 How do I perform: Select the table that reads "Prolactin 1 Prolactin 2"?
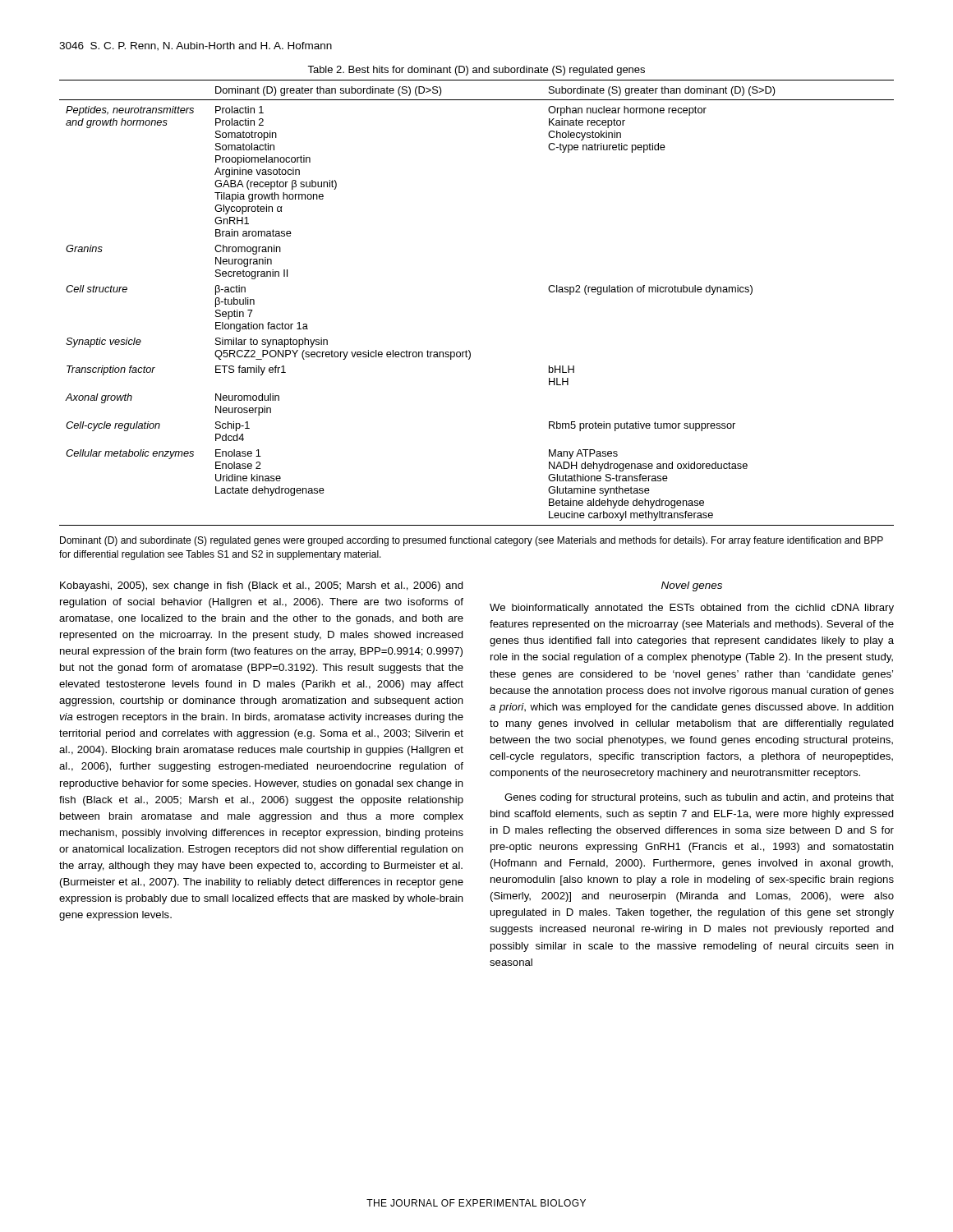click(476, 303)
